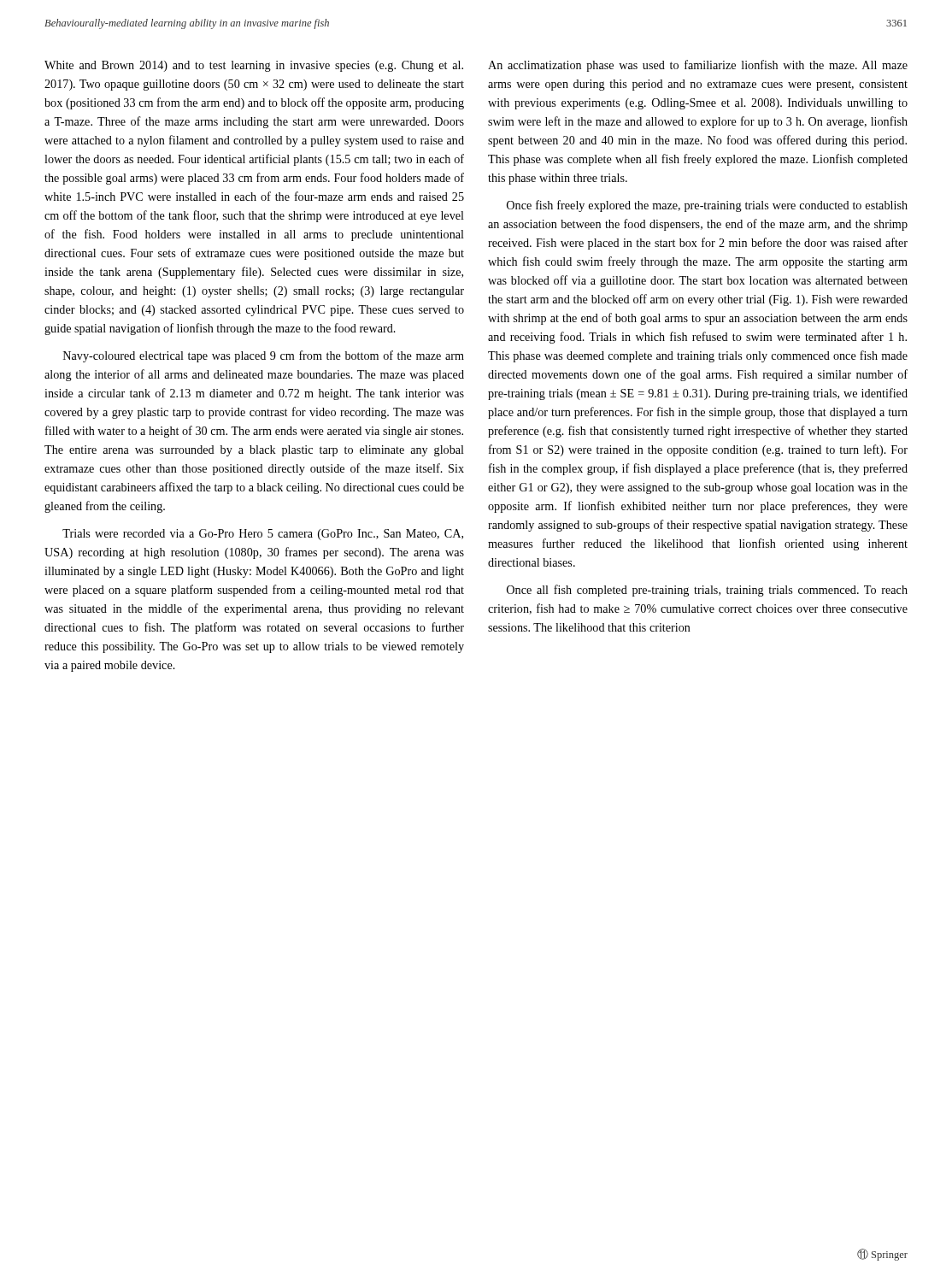Locate the block starting "Once all fish completed pre-training trials, training"
This screenshot has width=952, height=1282.
[x=698, y=609]
